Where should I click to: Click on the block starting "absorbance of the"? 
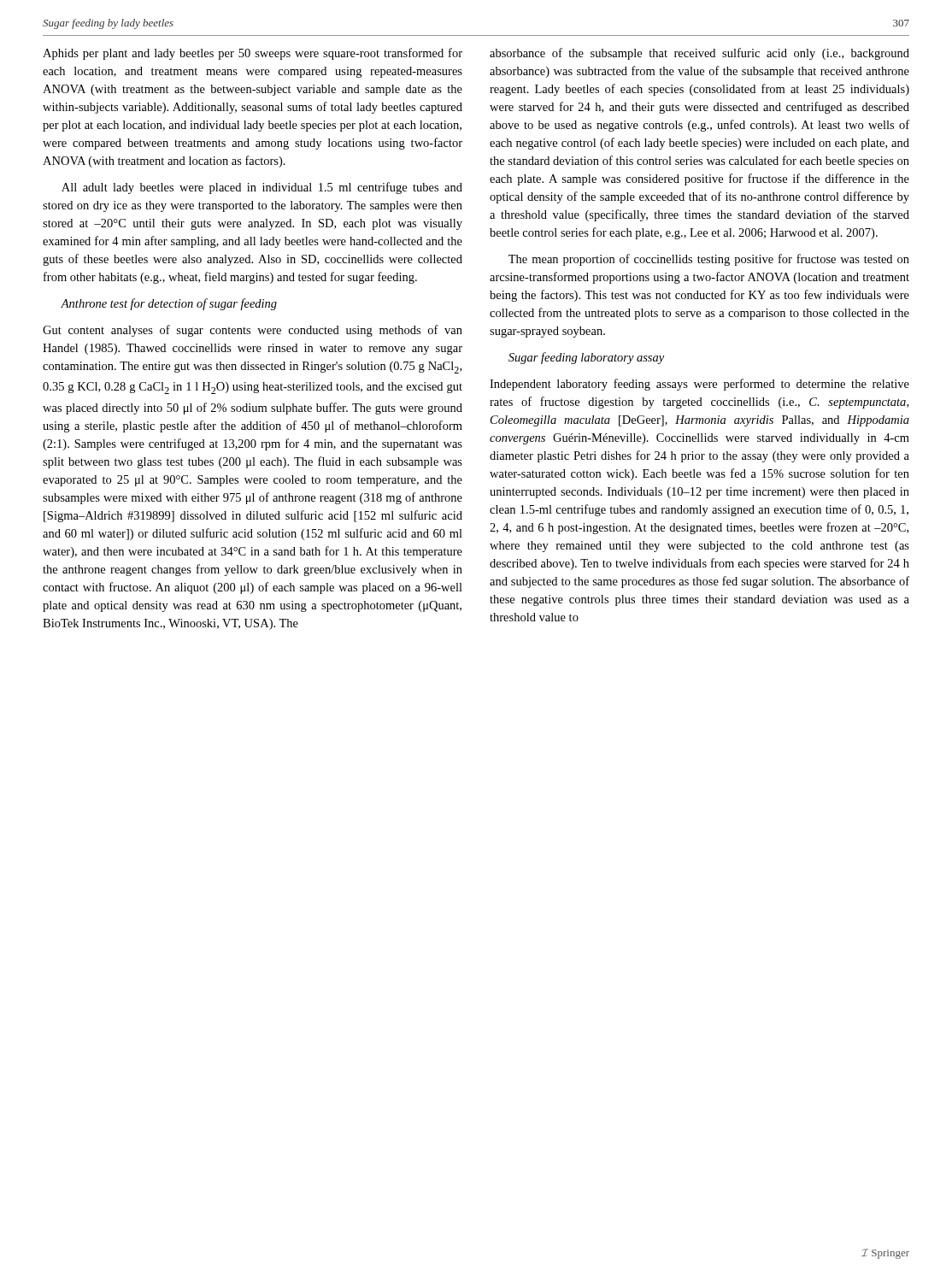click(699, 143)
